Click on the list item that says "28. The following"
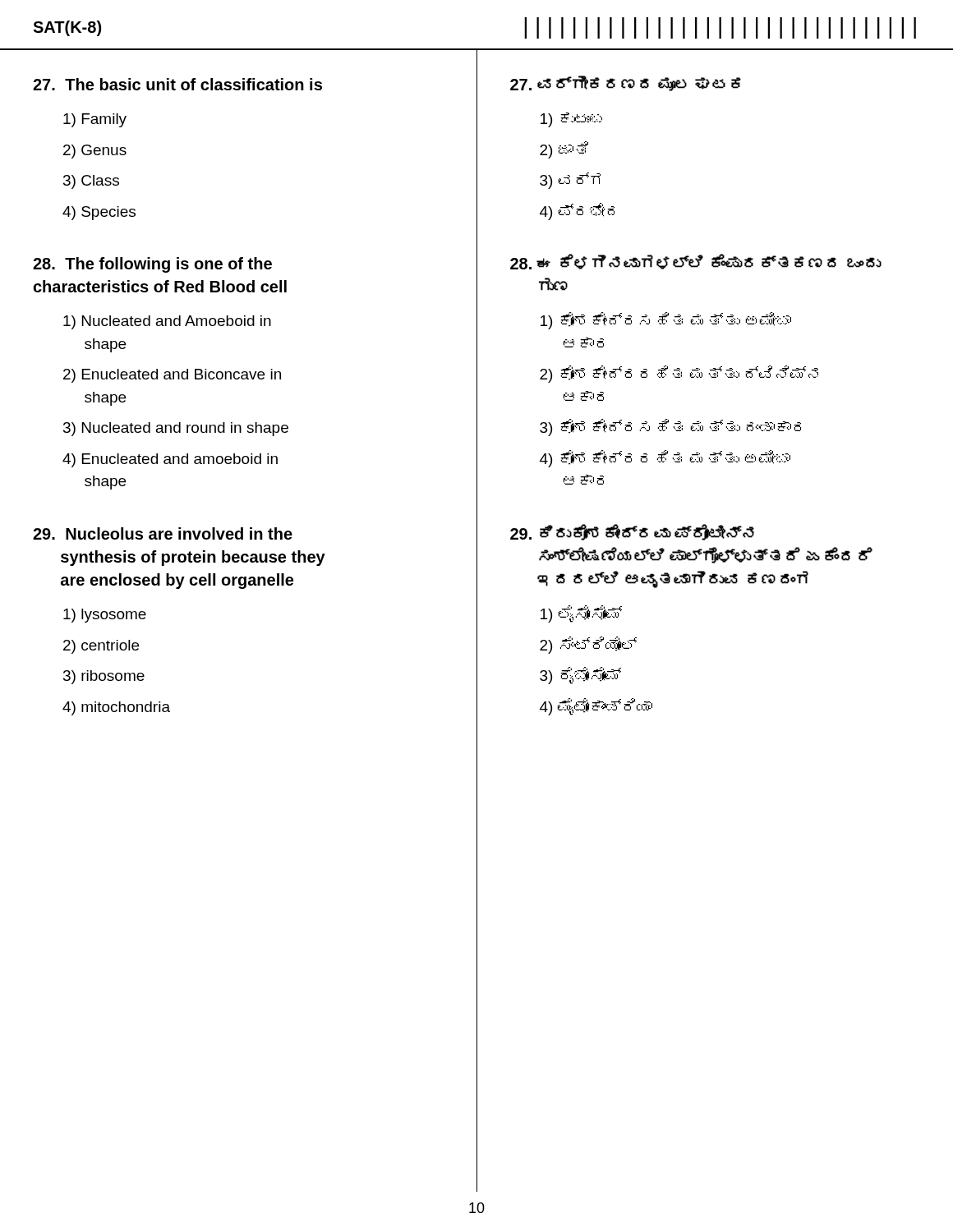 tap(242, 373)
